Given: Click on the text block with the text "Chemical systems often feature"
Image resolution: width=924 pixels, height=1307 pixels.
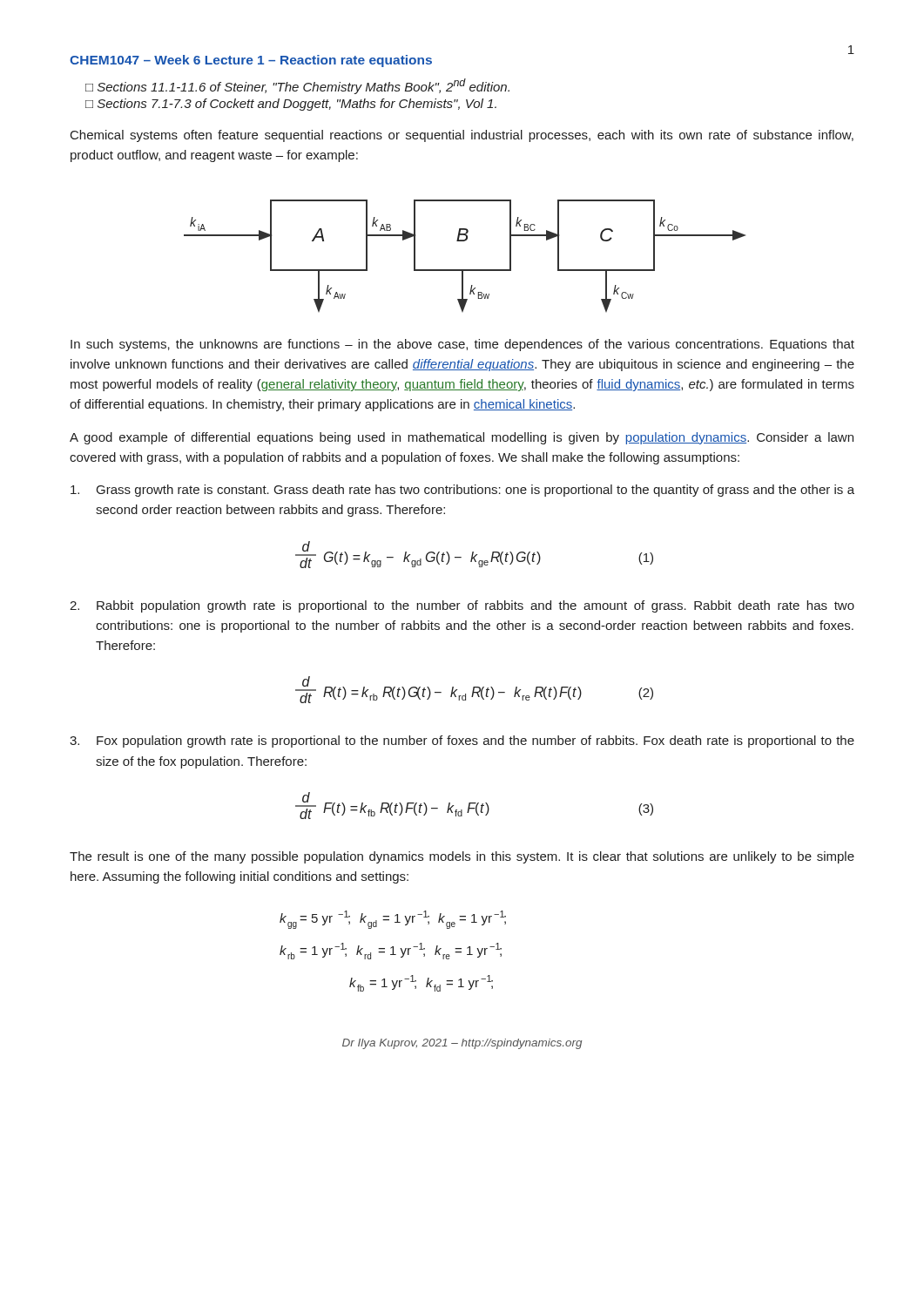Looking at the screenshot, I should tap(462, 145).
